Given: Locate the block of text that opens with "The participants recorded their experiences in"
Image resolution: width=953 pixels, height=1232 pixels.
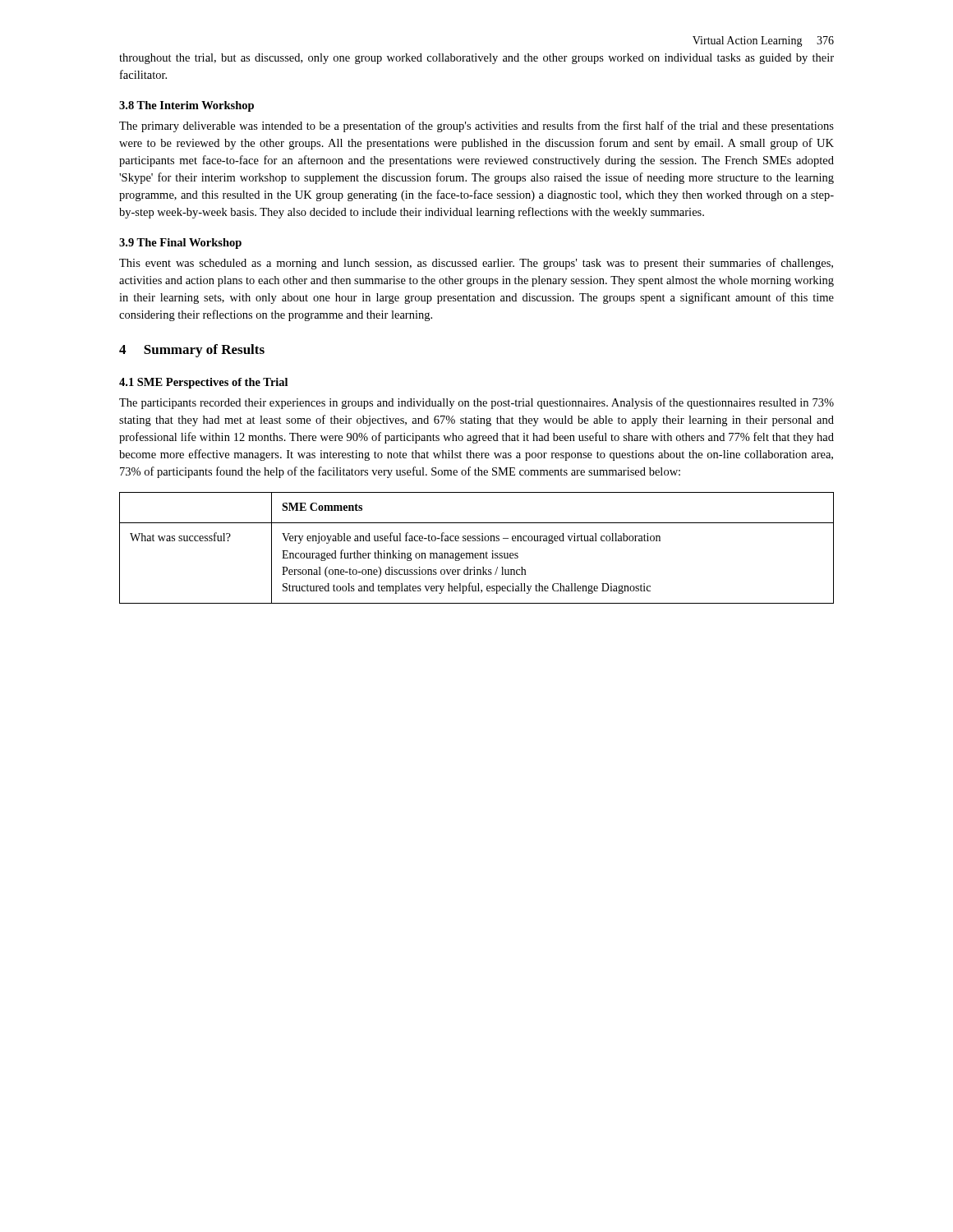Looking at the screenshot, I should [x=476, y=437].
